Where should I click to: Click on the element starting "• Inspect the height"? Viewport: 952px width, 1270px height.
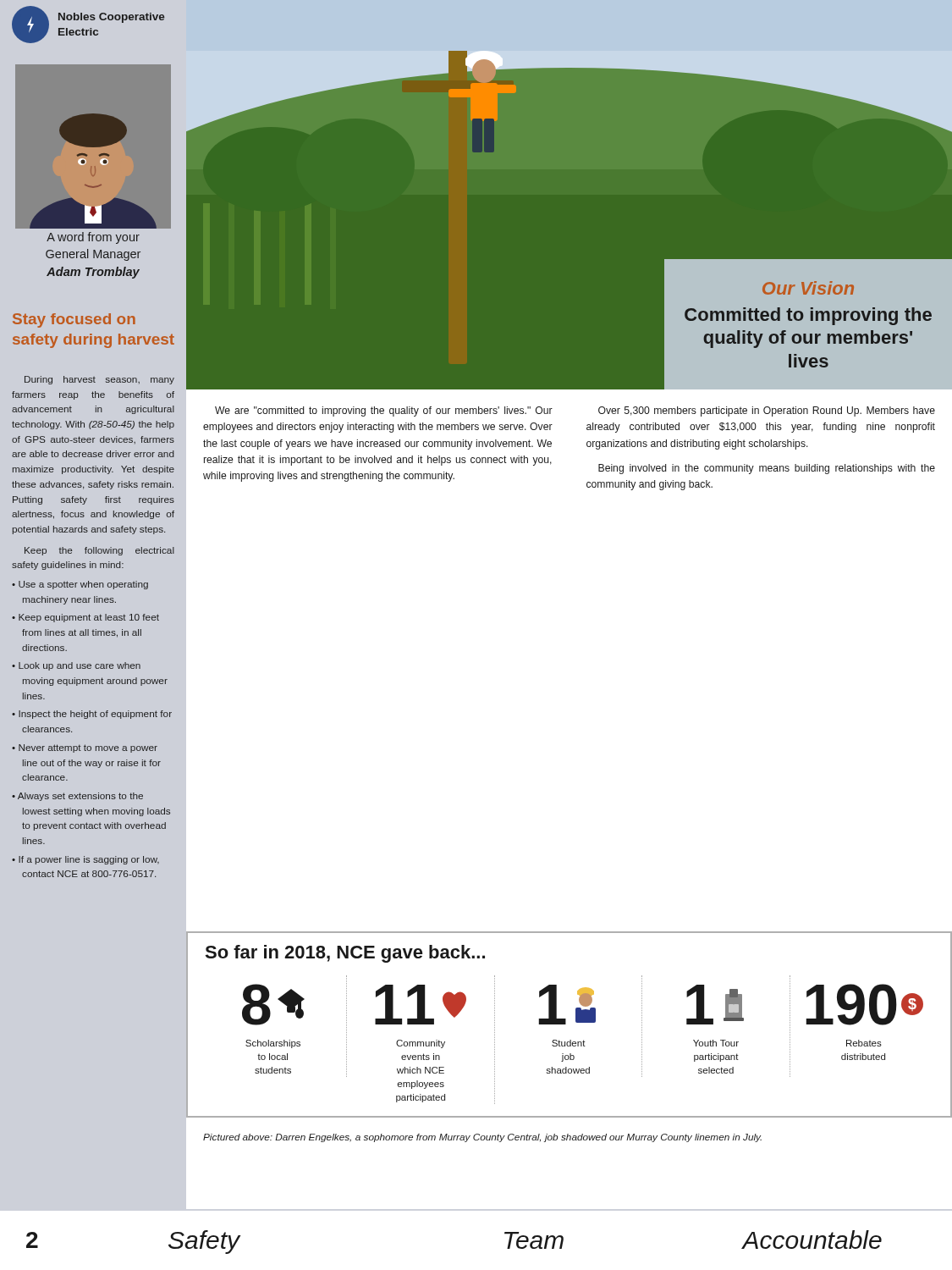pyautogui.click(x=92, y=722)
